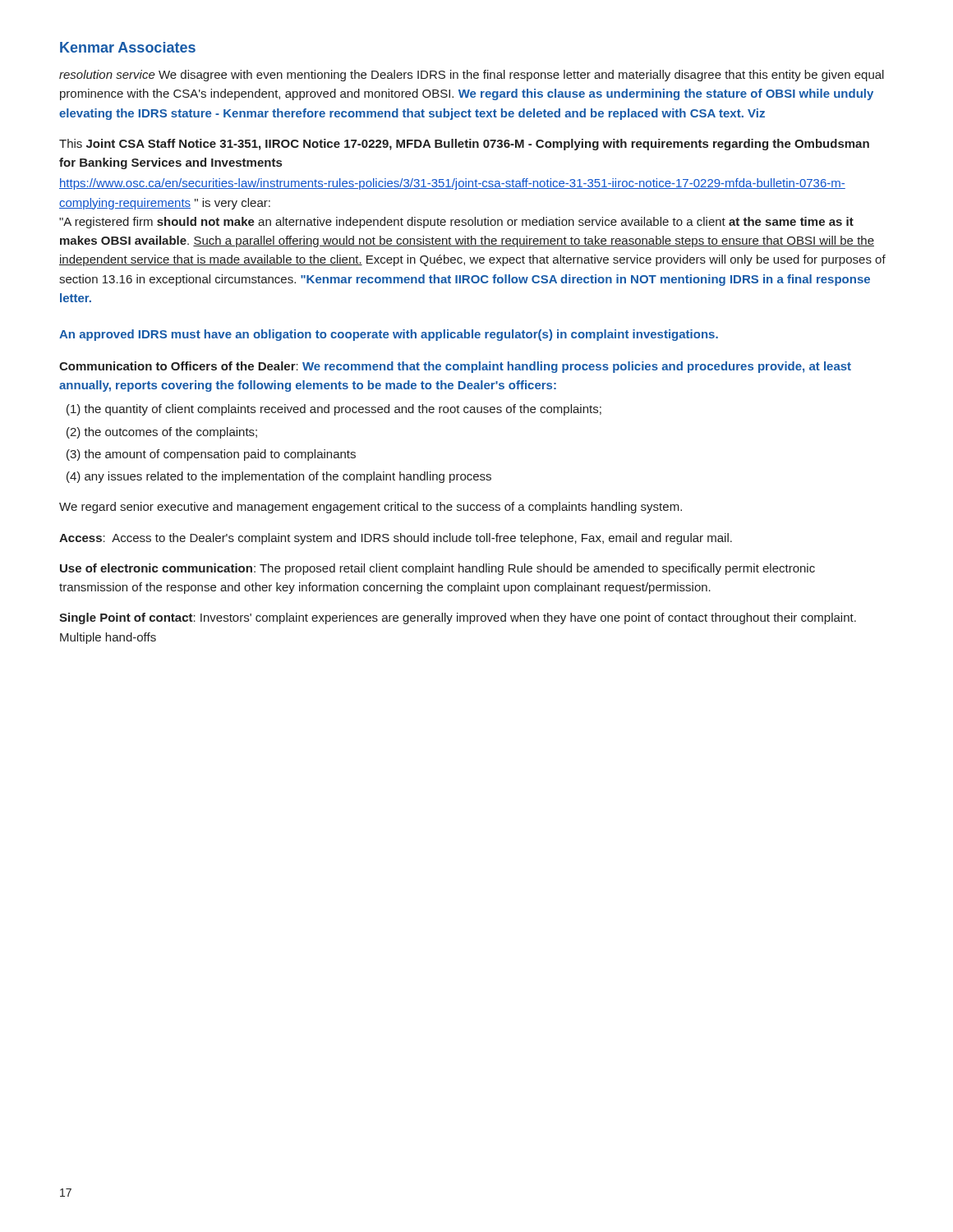This screenshot has width=953, height=1232.
Task: Click where it says "(2) the outcomes of the complaints;"
Action: 162,431
